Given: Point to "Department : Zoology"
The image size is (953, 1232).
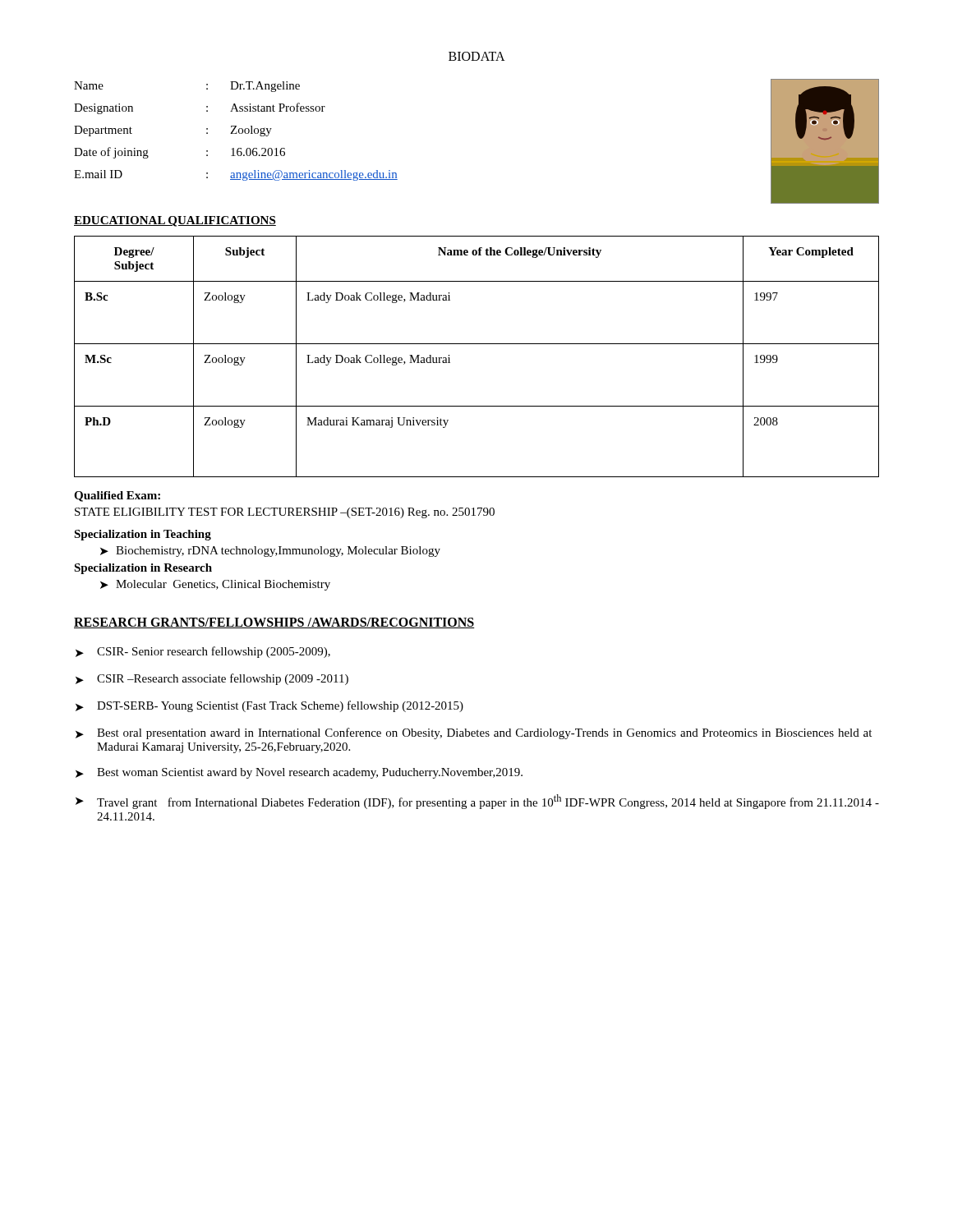Looking at the screenshot, I should (101, 131).
